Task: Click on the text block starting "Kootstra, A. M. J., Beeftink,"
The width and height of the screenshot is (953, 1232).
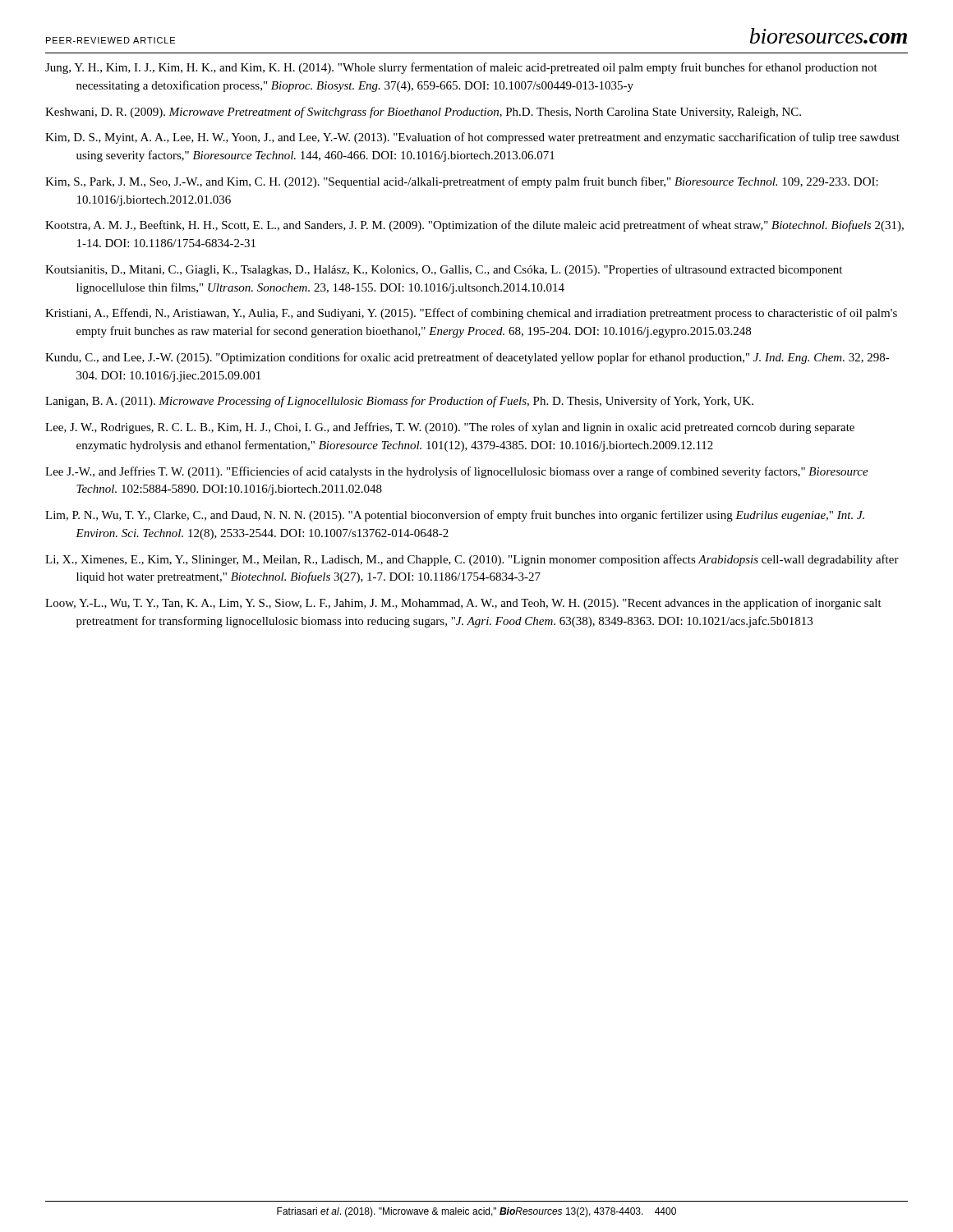Action: [x=475, y=234]
